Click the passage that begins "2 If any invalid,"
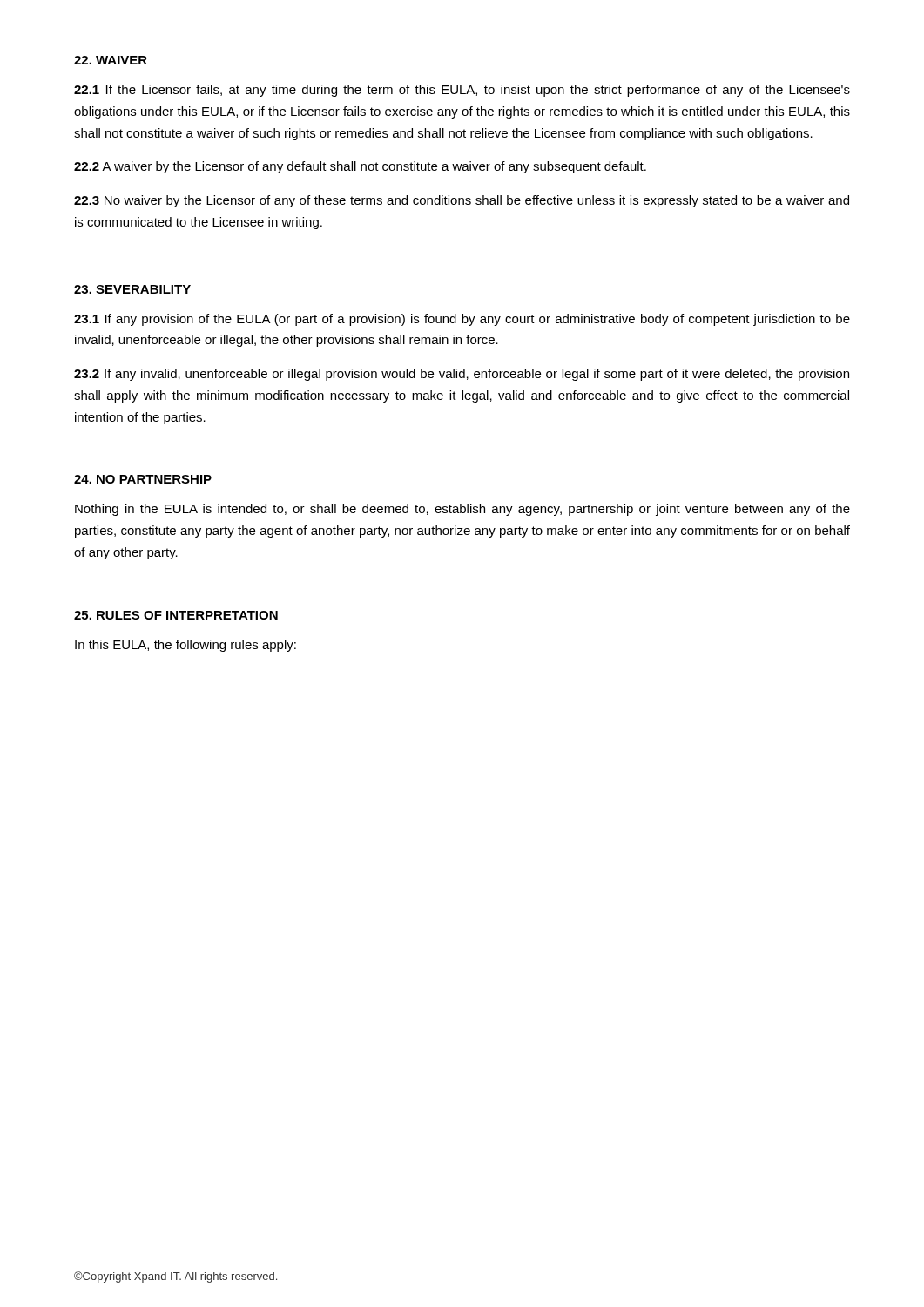The width and height of the screenshot is (924, 1307). [462, 395]
